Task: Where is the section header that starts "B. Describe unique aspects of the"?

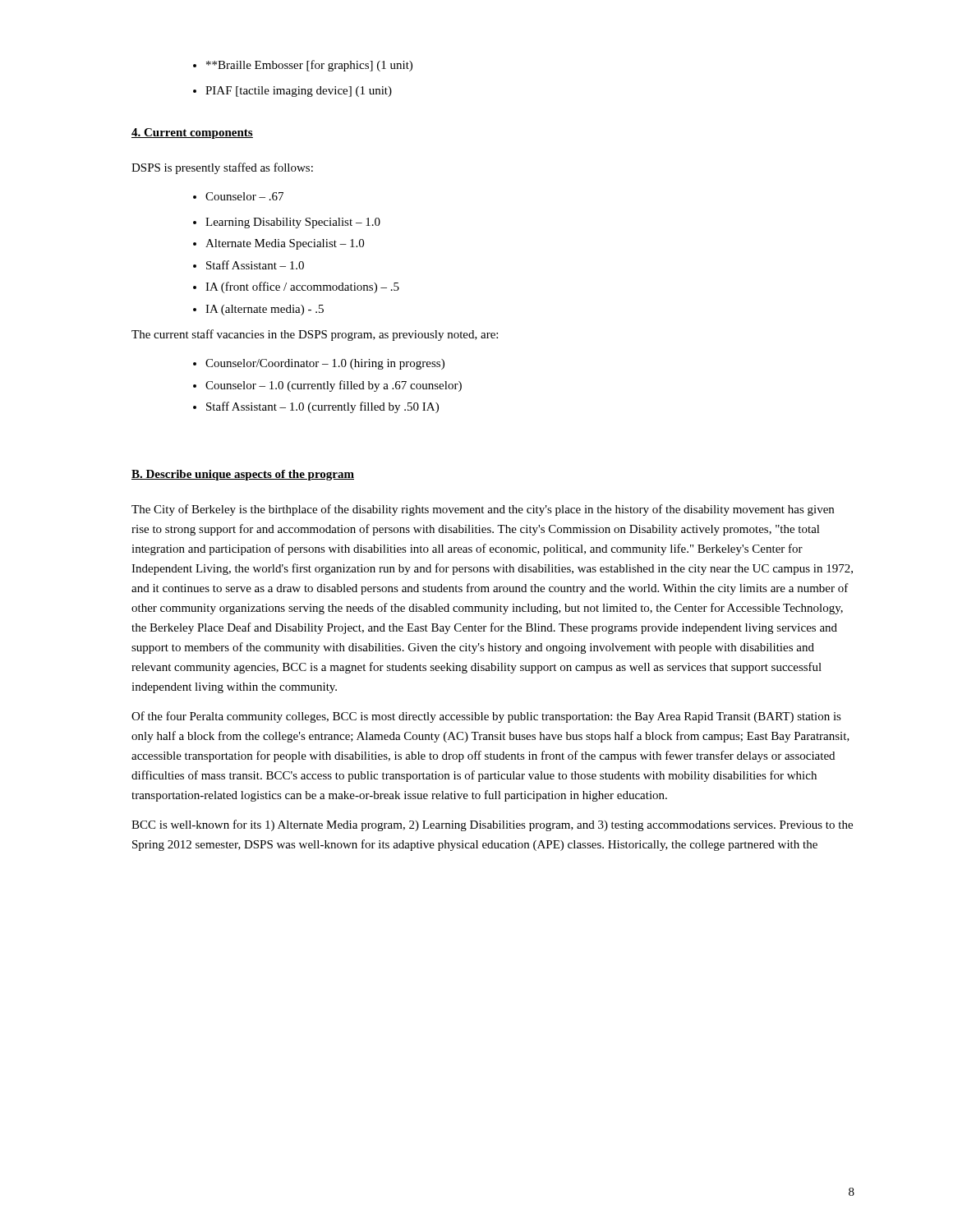Action: (x=243, y=474)
